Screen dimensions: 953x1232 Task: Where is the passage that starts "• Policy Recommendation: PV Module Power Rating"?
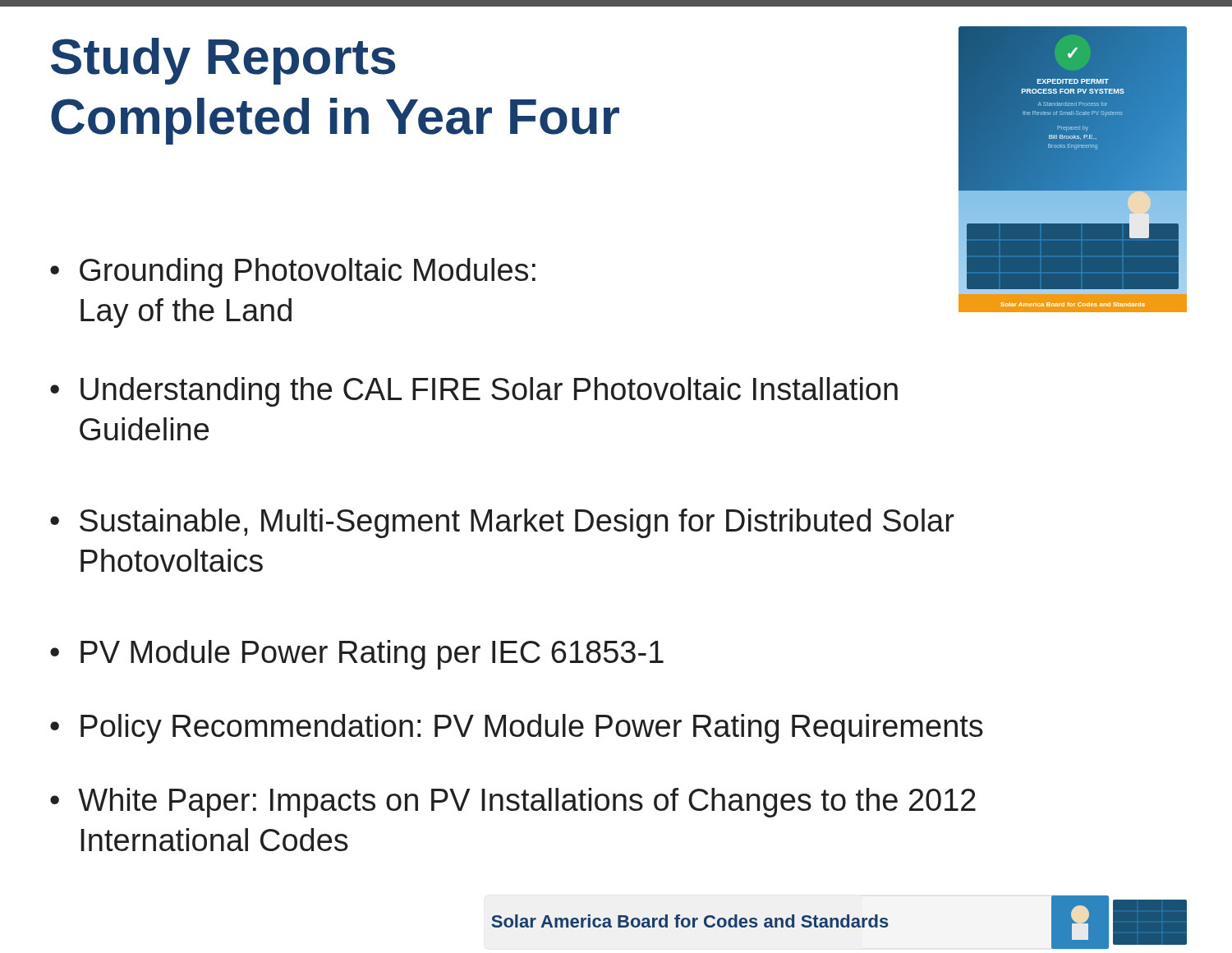point(517,727)
